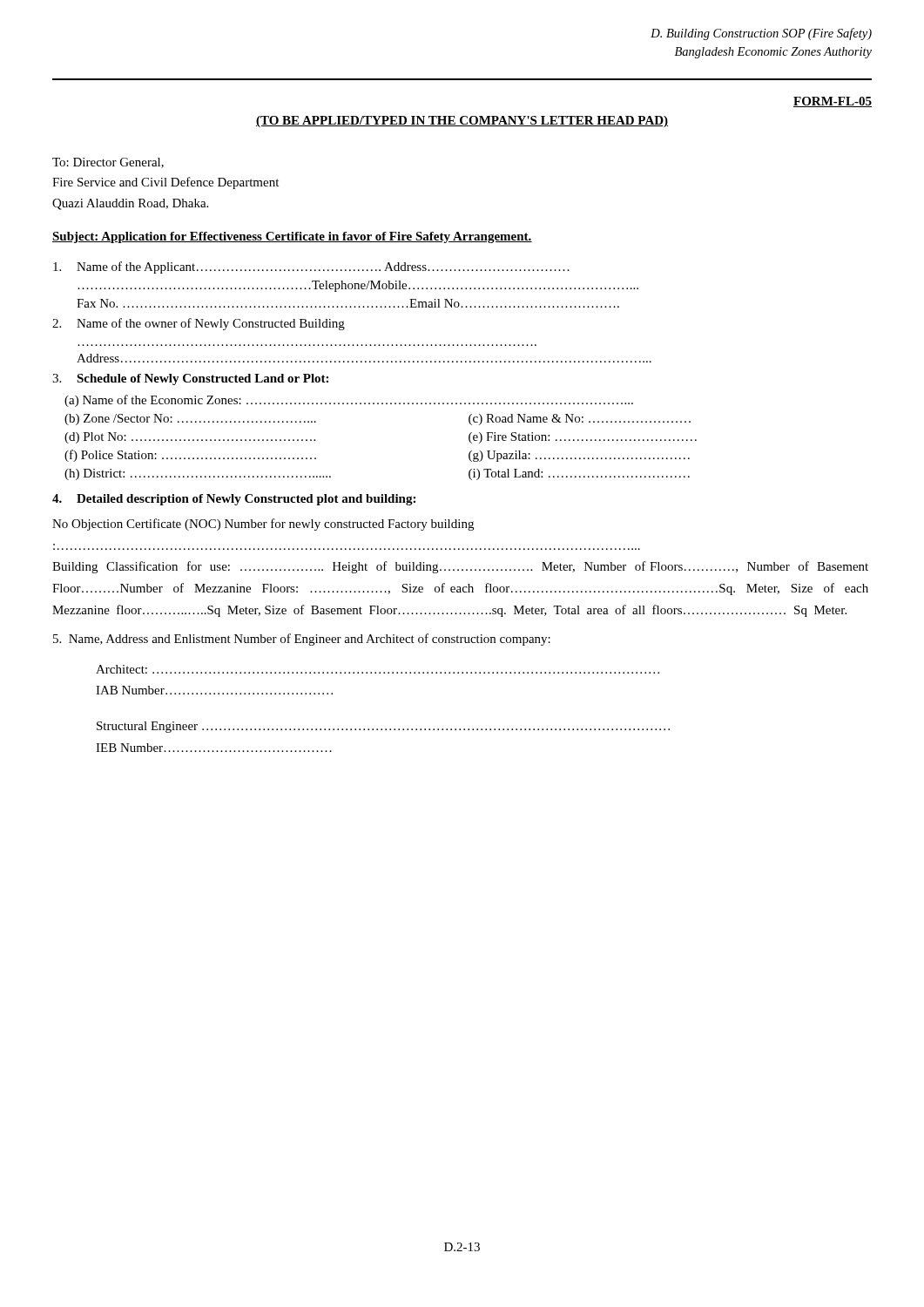Locate the block starting "(TO BE APPLIED/TYPED IN THE"
924x1307 pixels.
[x=462, y=120]
